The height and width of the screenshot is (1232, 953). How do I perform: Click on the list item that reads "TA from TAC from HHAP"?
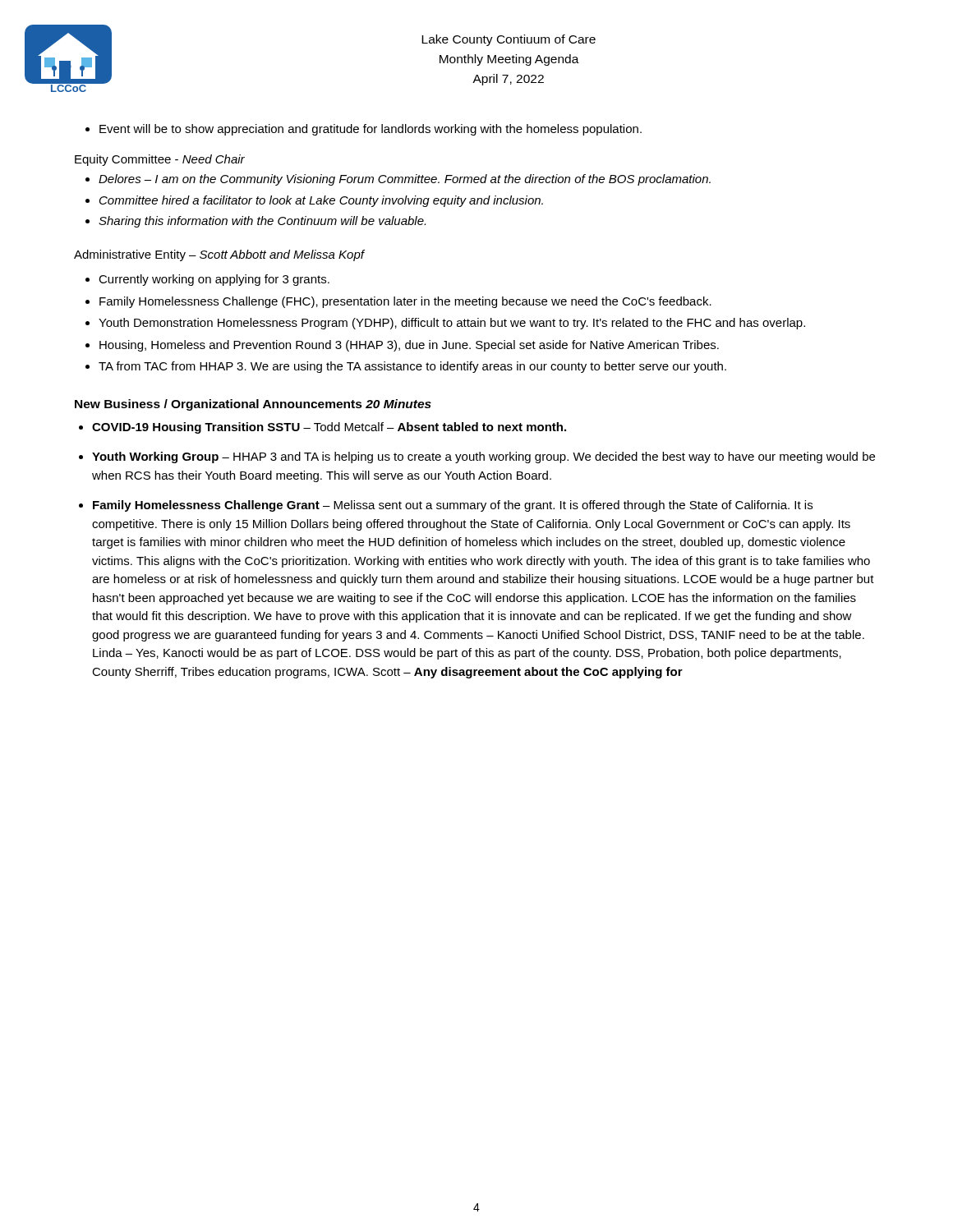click(x=413, y=366)
